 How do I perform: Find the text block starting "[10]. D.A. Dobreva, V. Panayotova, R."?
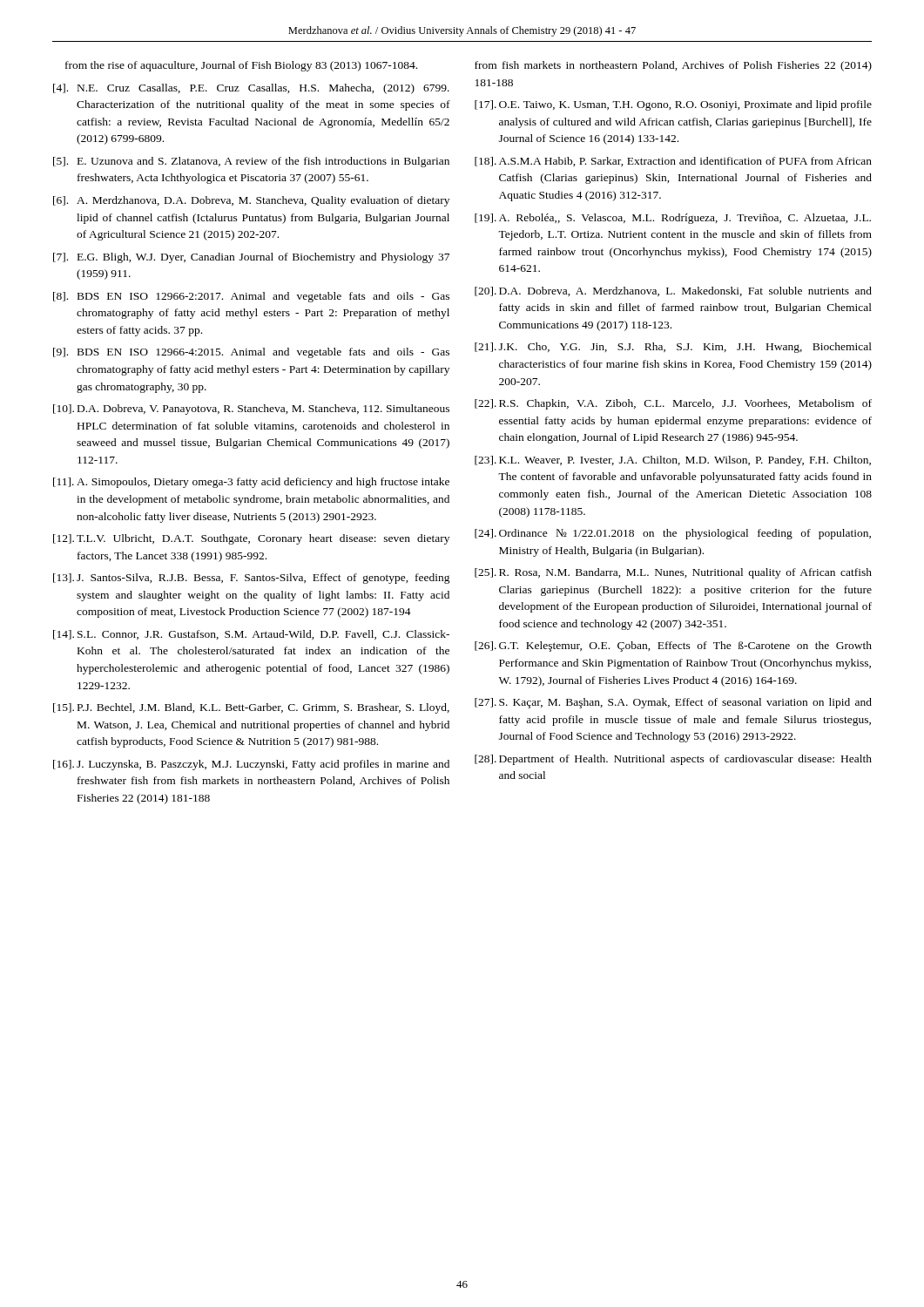[251, 434]
